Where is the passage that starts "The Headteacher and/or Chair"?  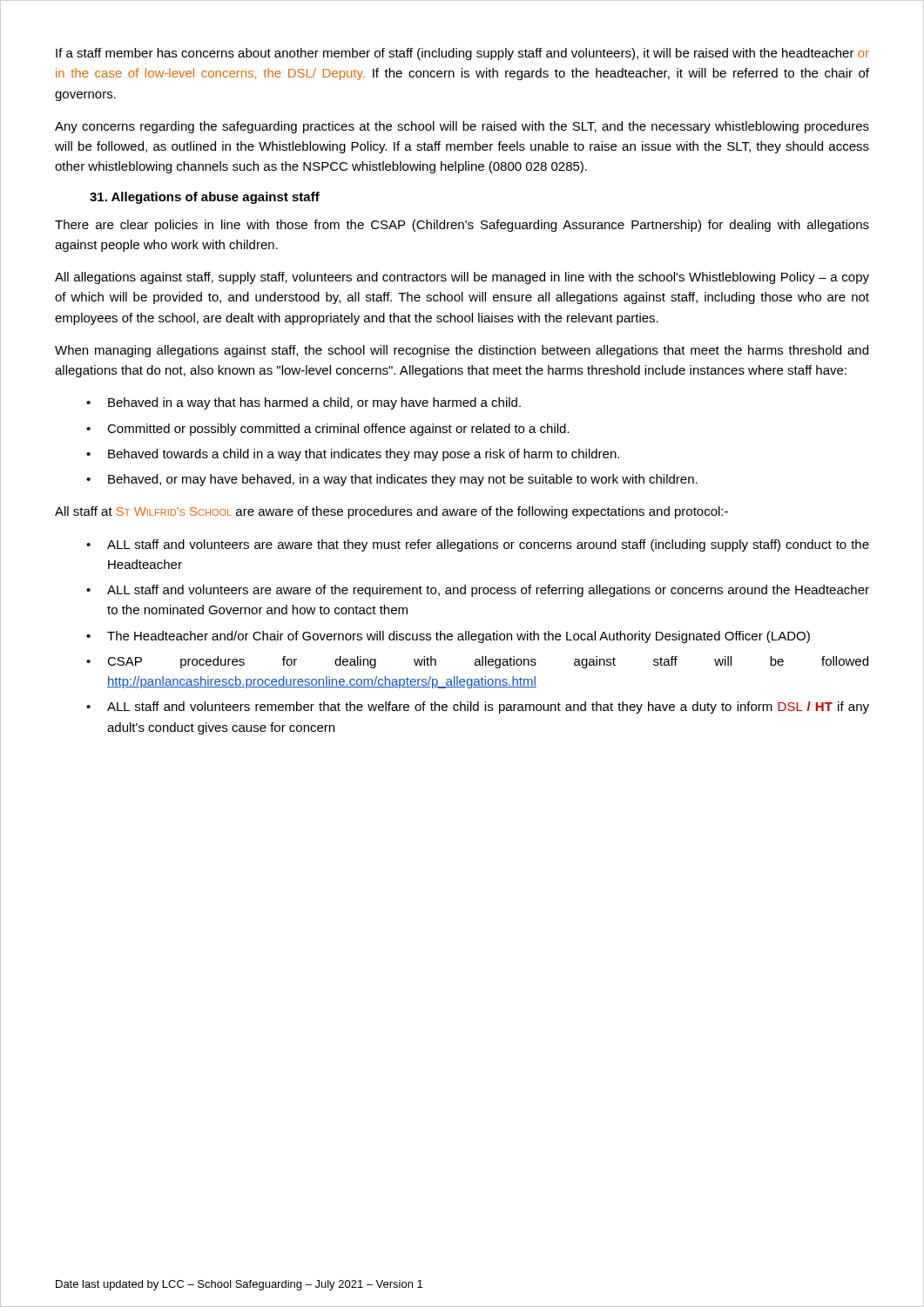[x=459, y=635]
